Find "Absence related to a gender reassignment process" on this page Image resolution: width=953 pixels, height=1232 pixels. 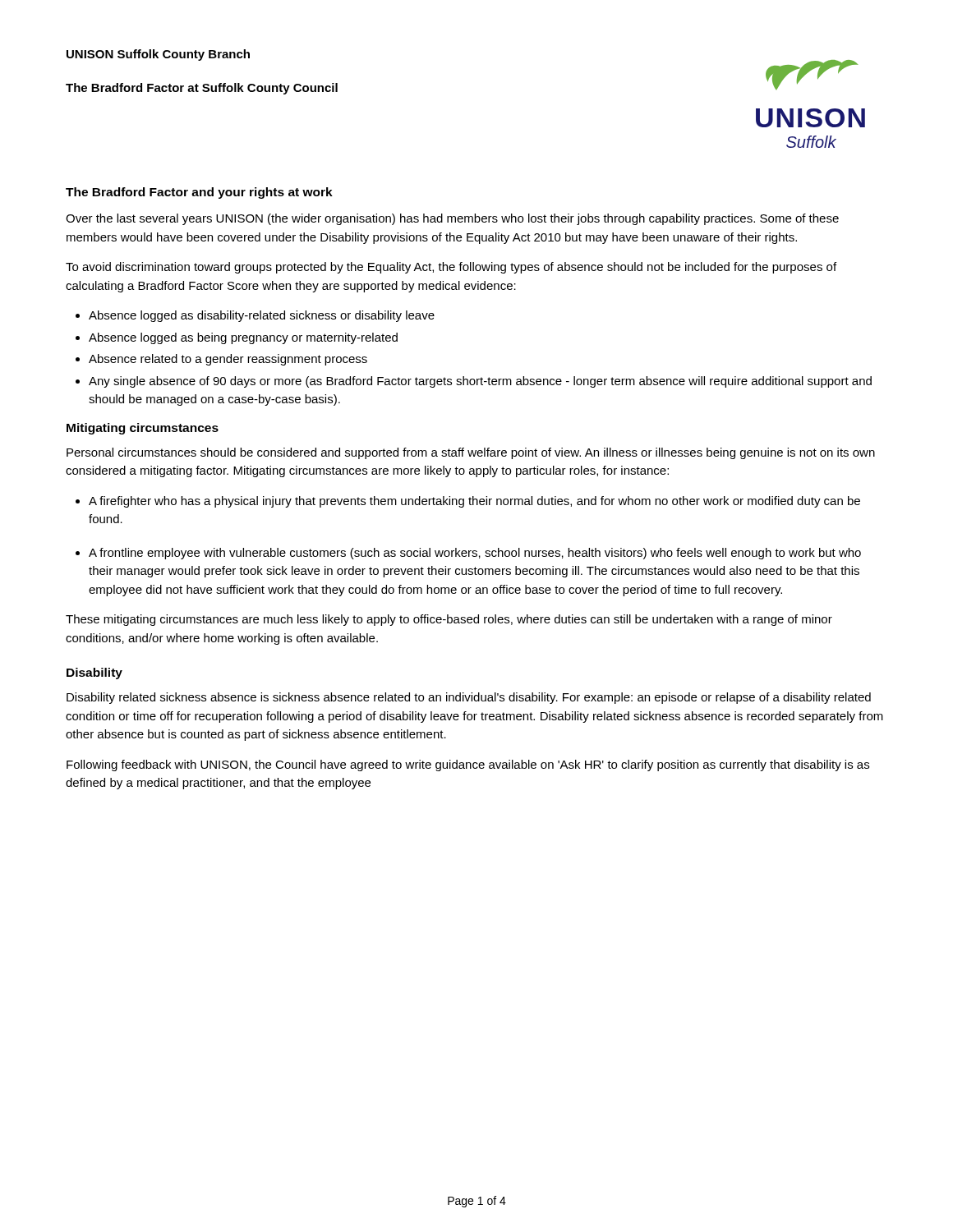[228, 359]
